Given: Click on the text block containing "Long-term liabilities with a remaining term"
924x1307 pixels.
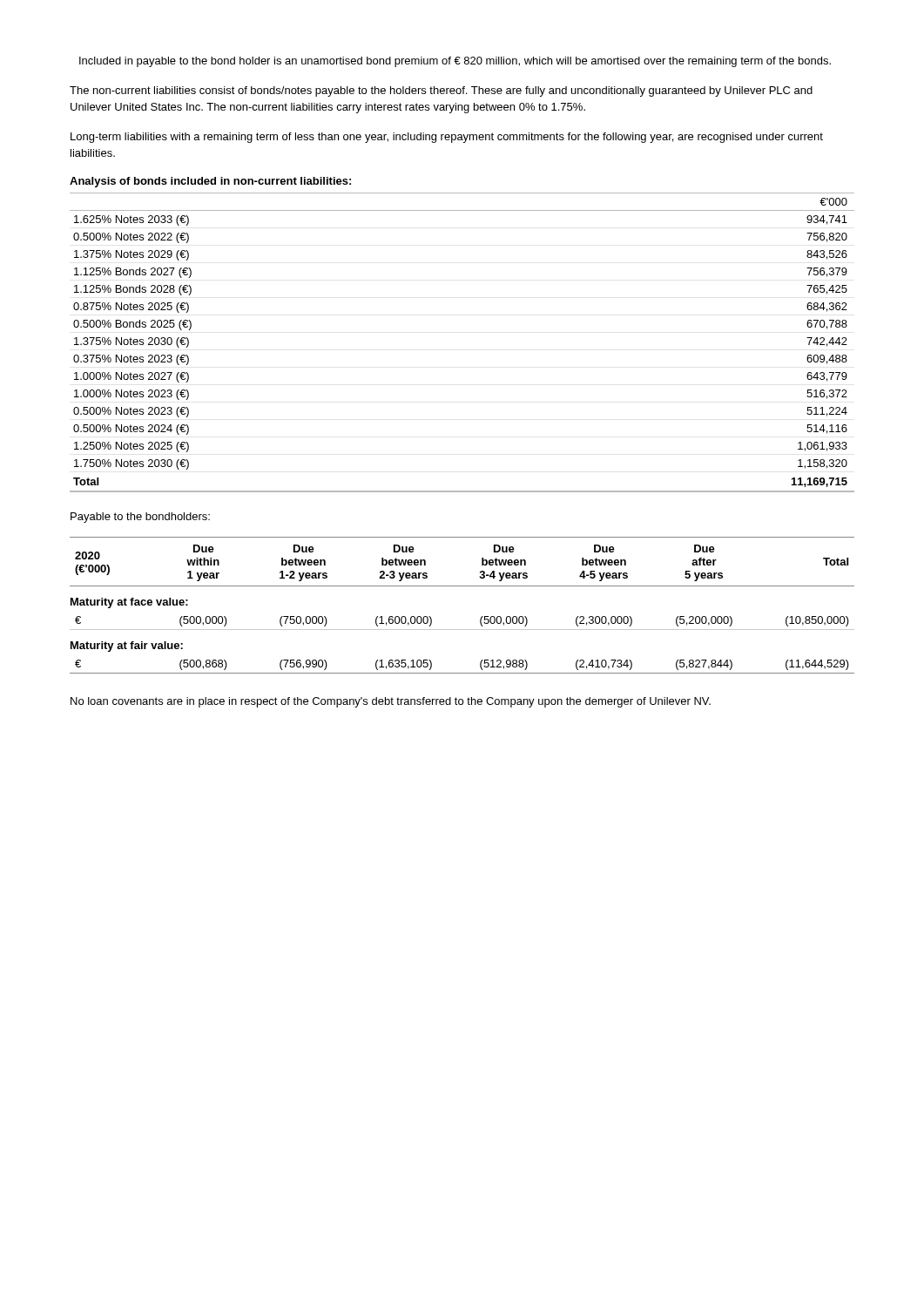Looking at the screenshot, I should 446,144.
